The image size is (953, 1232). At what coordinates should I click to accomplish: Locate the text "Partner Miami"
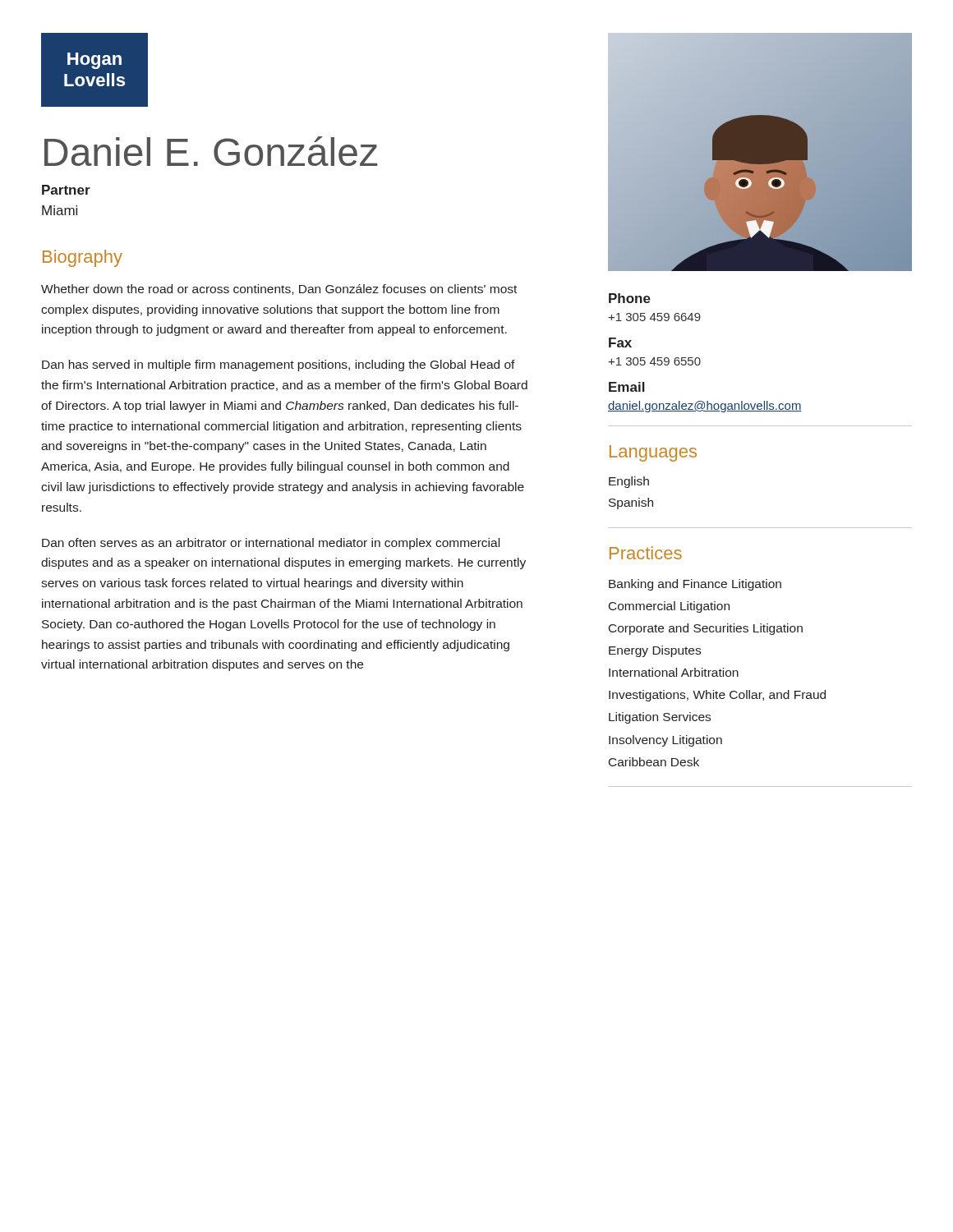tap(66, 190)
